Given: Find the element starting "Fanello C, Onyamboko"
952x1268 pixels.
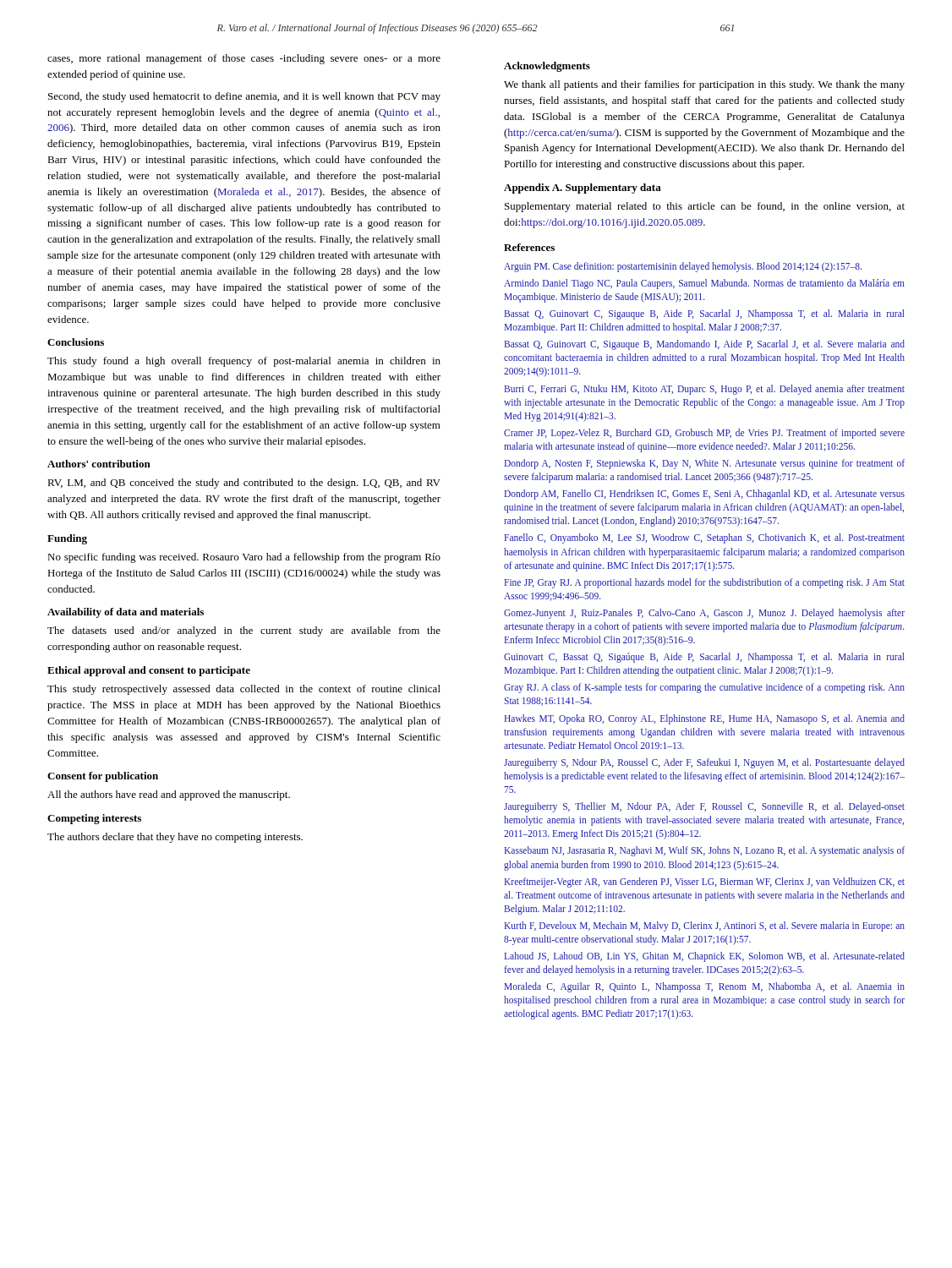Looking at the screenshot, I should coord(704,552).
